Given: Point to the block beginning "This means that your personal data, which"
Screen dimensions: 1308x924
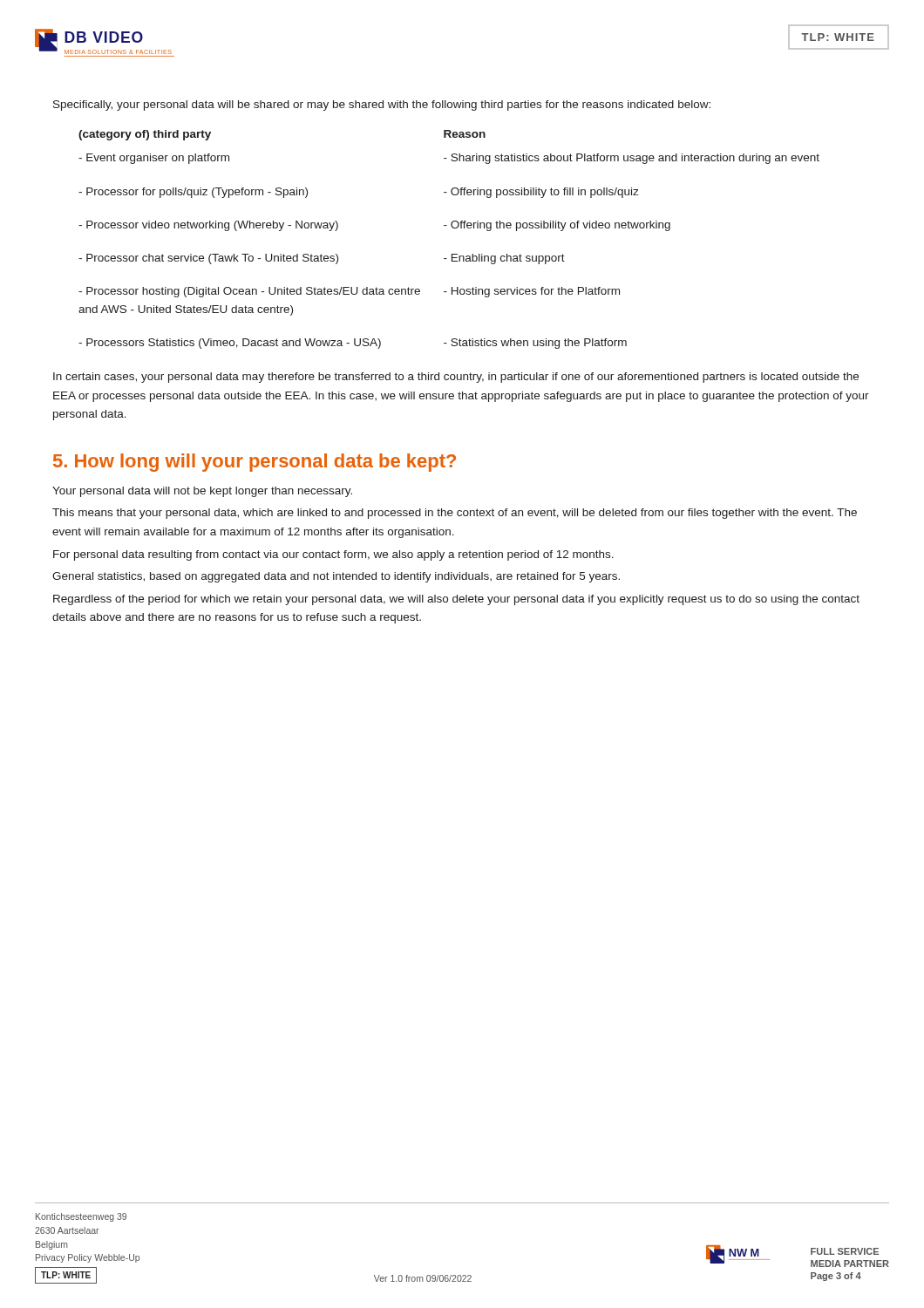Looking at the screenshot, I should (455, 522).
